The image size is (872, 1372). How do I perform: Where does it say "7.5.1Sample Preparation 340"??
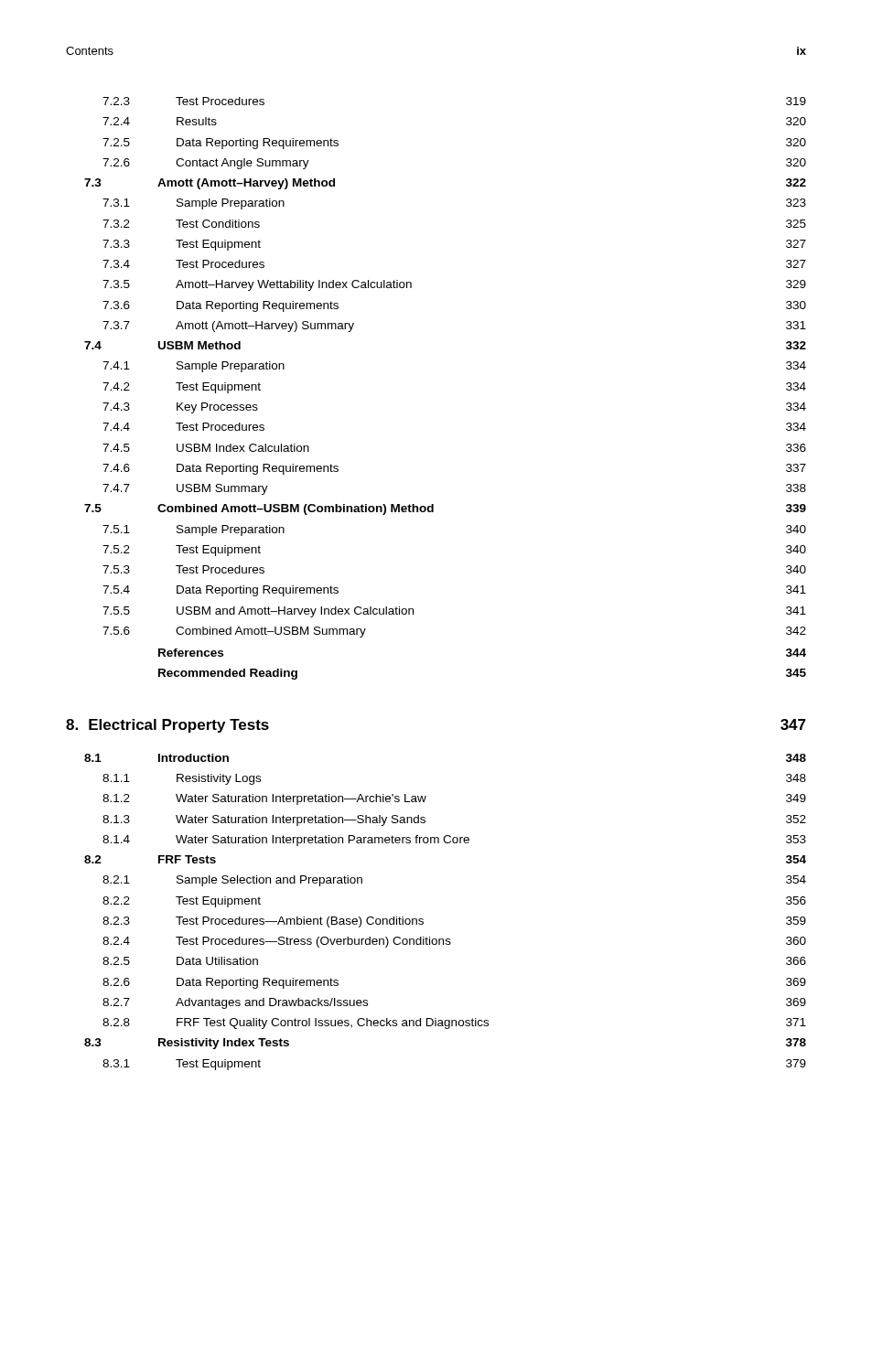point(115,529)
